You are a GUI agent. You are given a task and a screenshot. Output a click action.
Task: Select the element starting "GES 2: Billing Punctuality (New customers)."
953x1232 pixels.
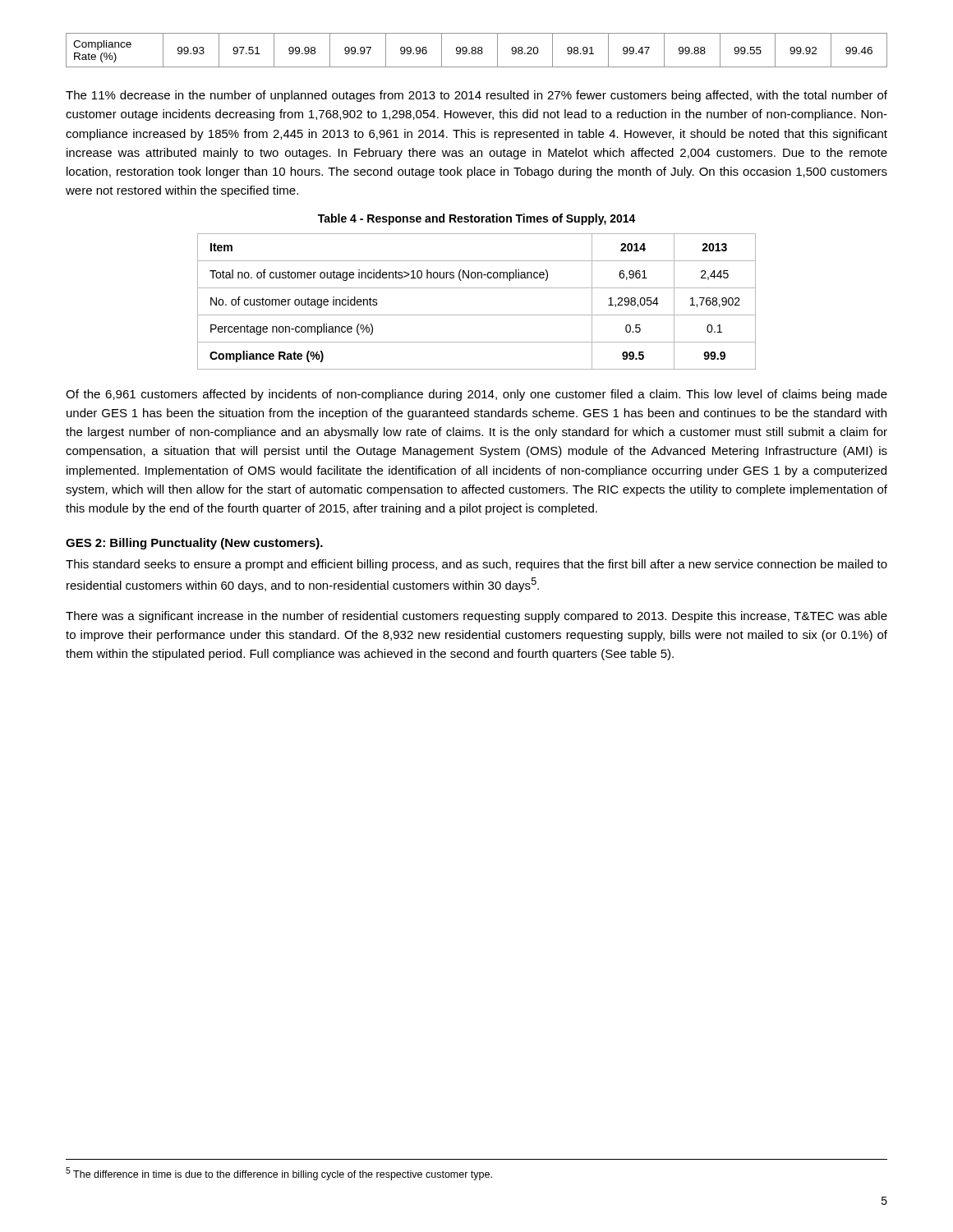click(194, 543)
